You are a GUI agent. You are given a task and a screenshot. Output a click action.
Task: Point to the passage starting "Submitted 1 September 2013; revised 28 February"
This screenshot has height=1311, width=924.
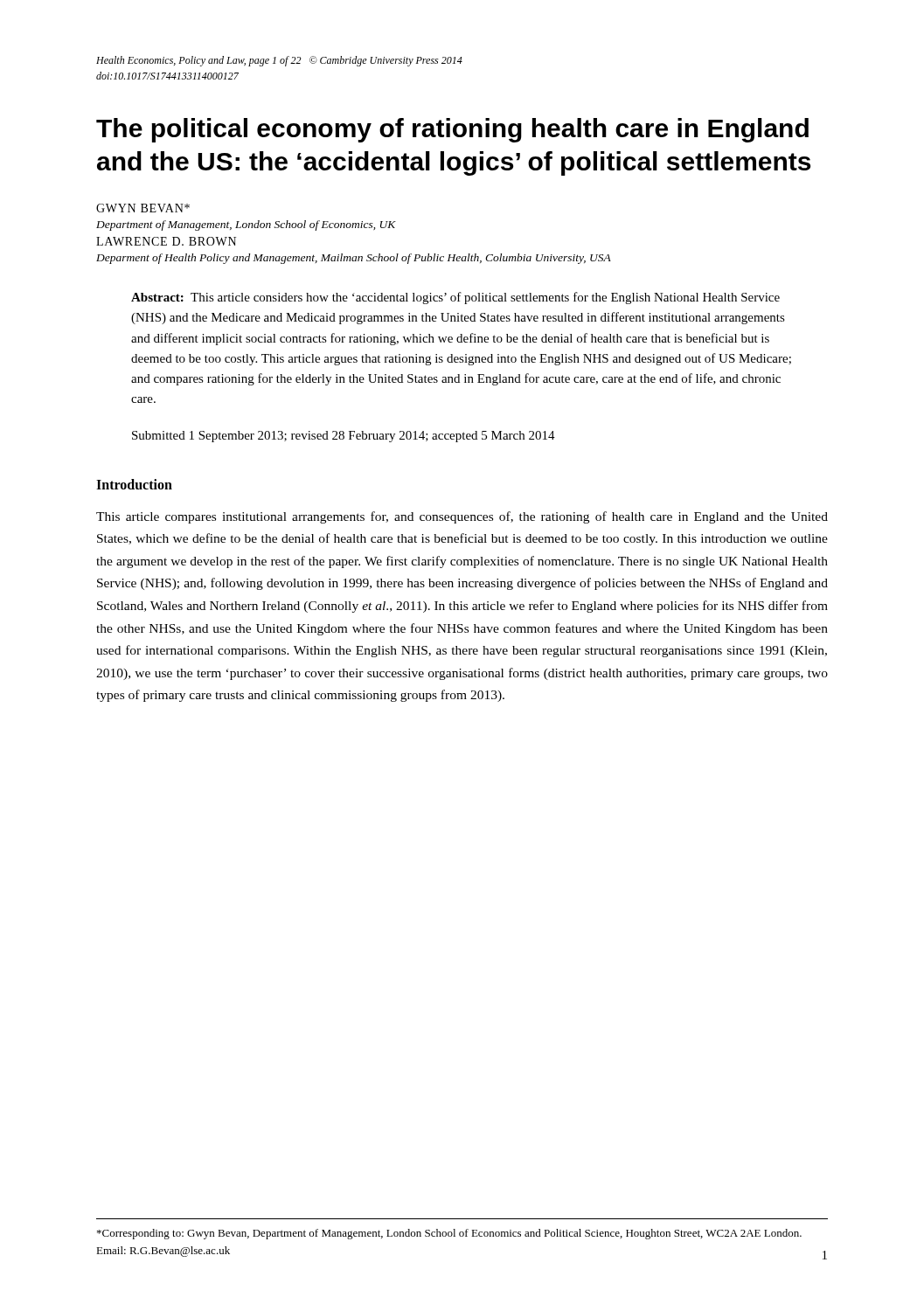pyautogui.click(x=343, y=435)
